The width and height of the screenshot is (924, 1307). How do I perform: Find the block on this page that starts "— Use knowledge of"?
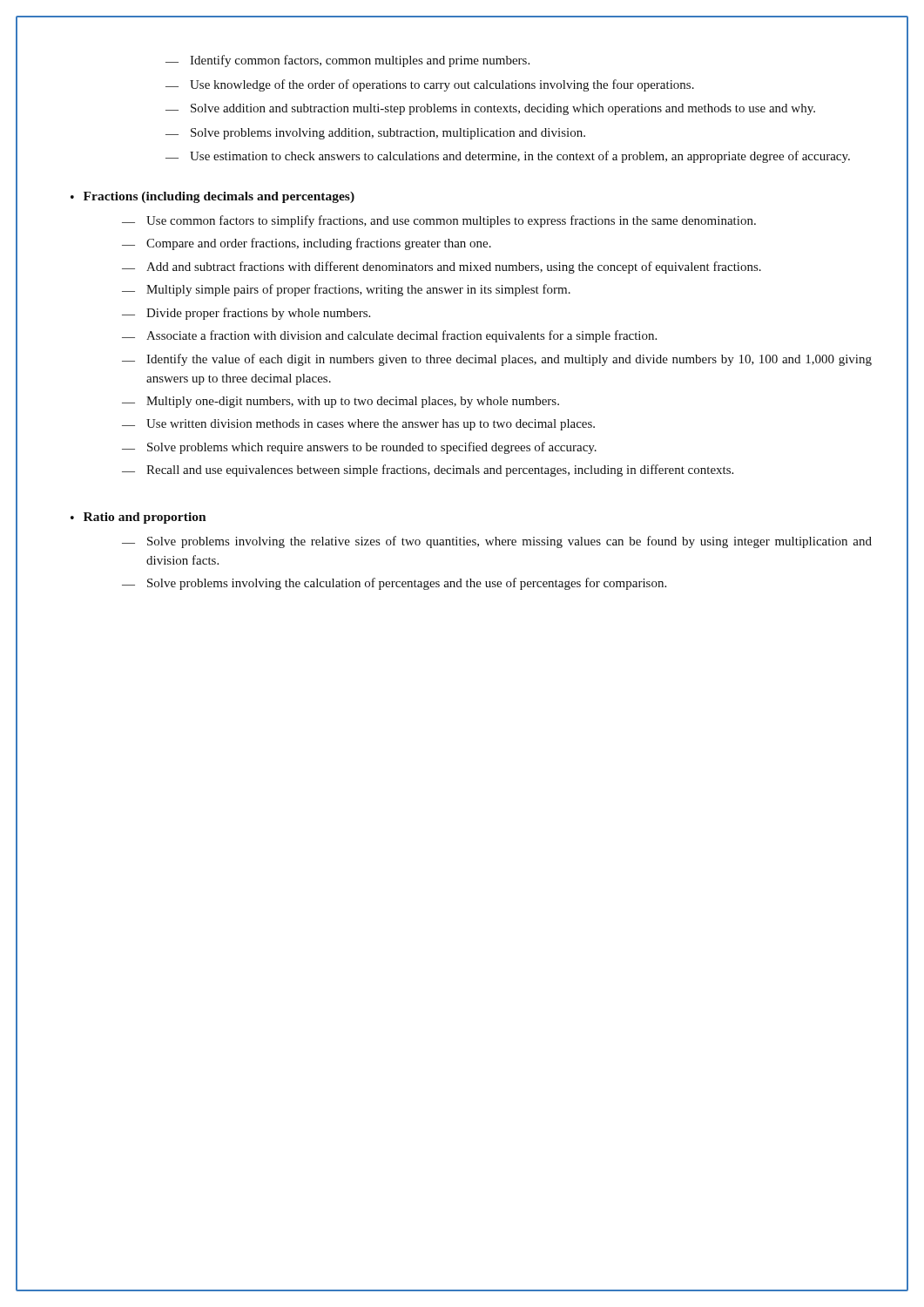coord(519,85)
